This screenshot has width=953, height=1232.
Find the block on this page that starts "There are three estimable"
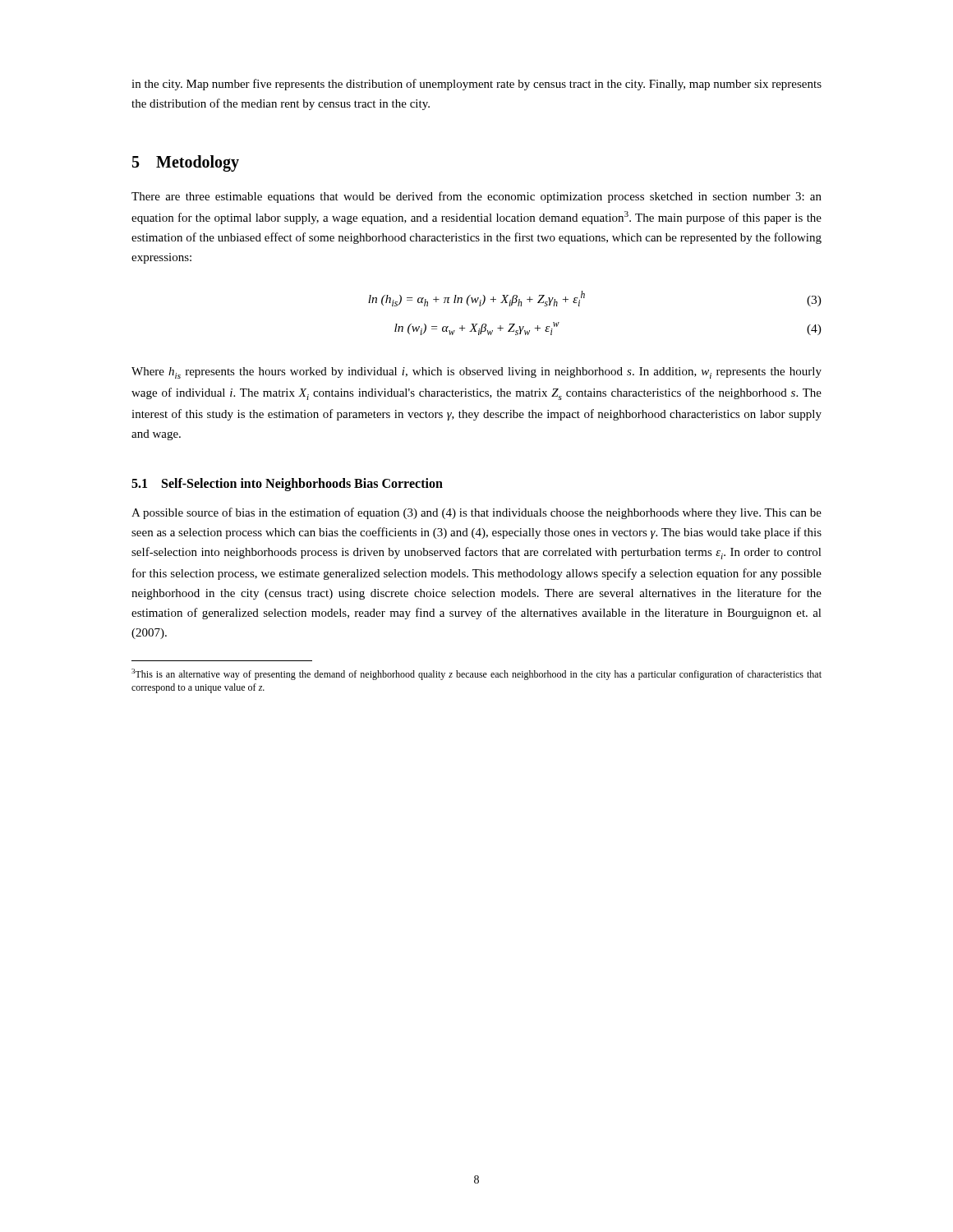(476, 227)
